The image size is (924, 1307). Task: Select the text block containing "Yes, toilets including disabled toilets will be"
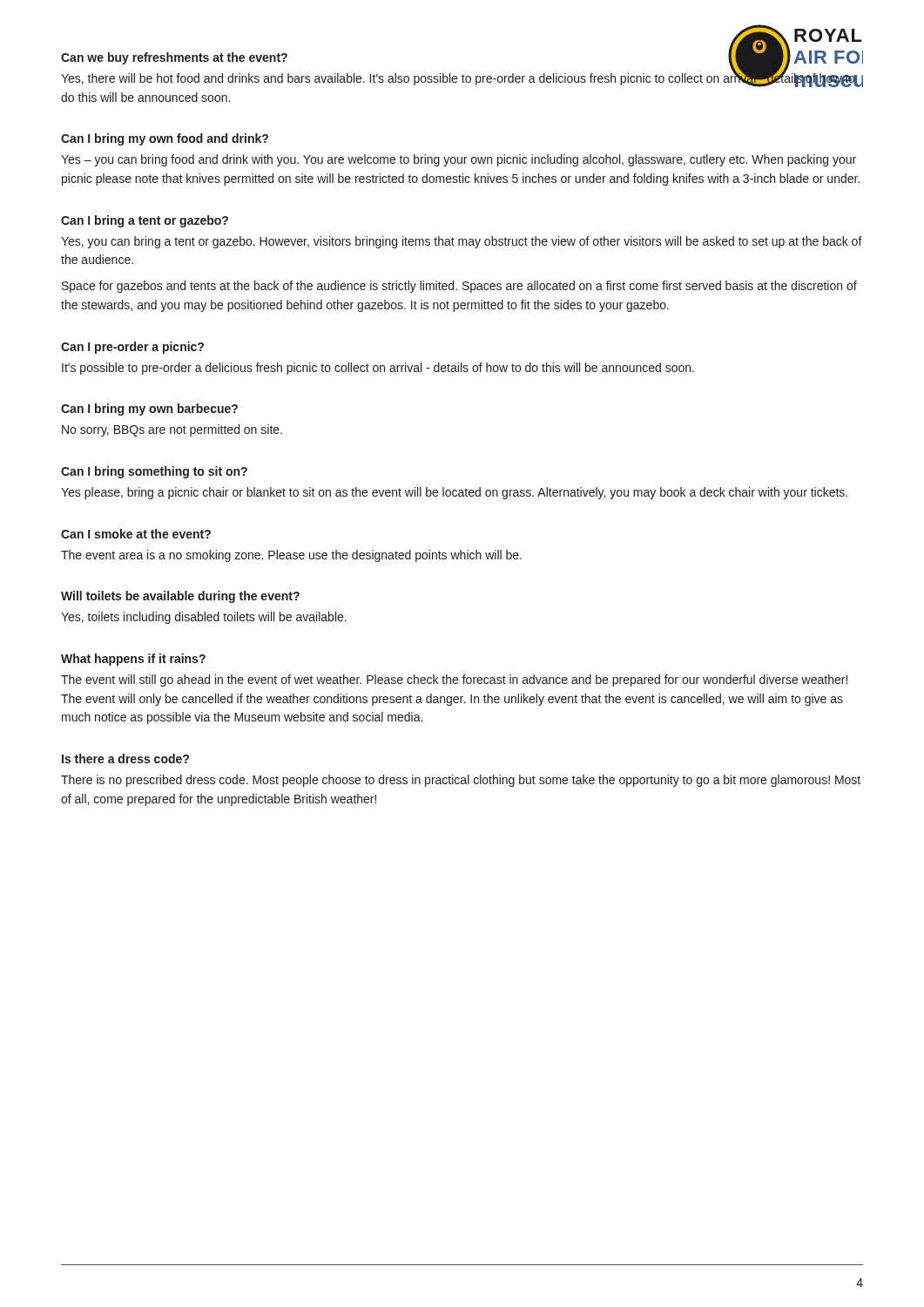pyautogui.click(x=204, y=617)
